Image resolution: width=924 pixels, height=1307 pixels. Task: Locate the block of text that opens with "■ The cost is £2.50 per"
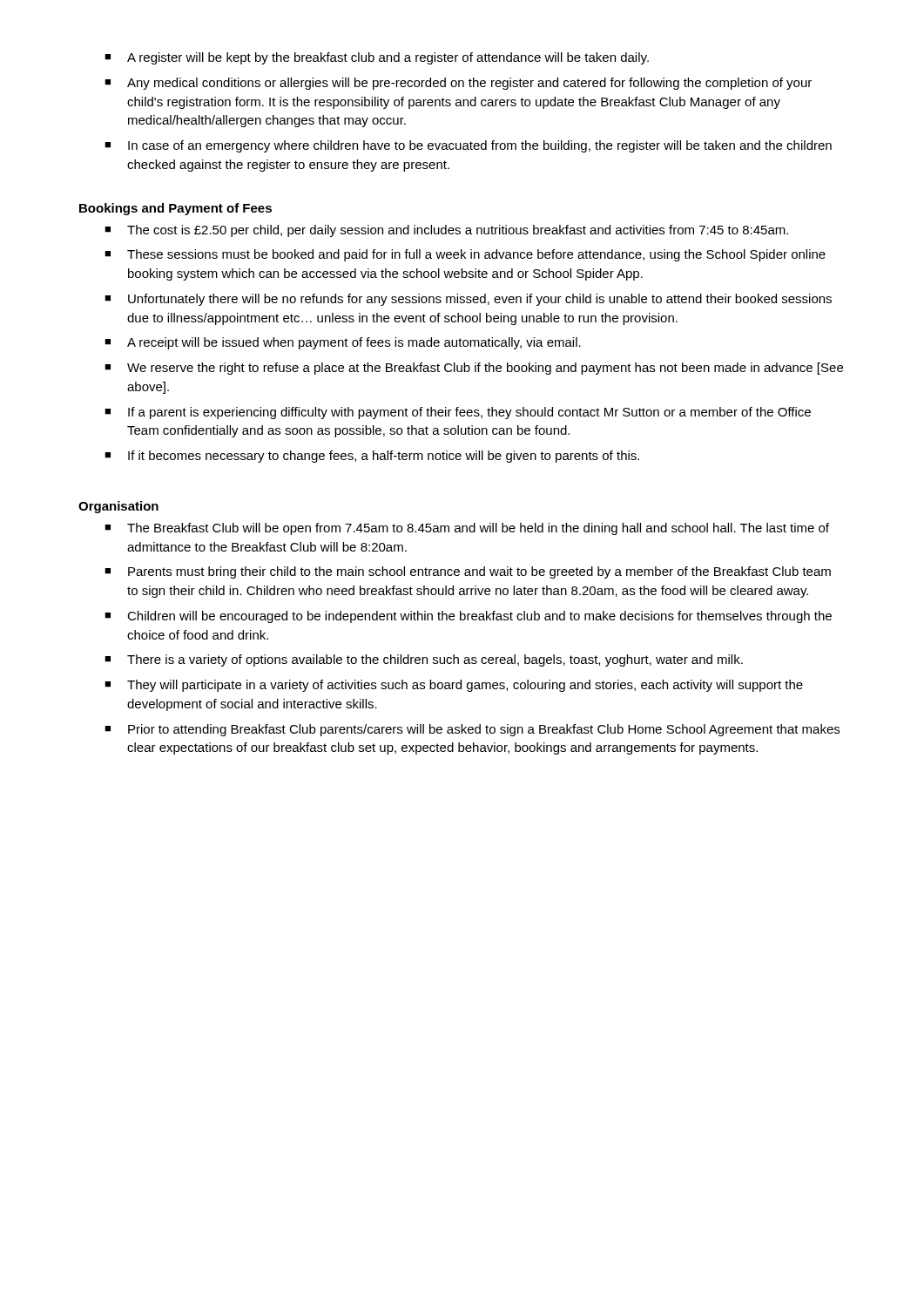coord(475,229)
